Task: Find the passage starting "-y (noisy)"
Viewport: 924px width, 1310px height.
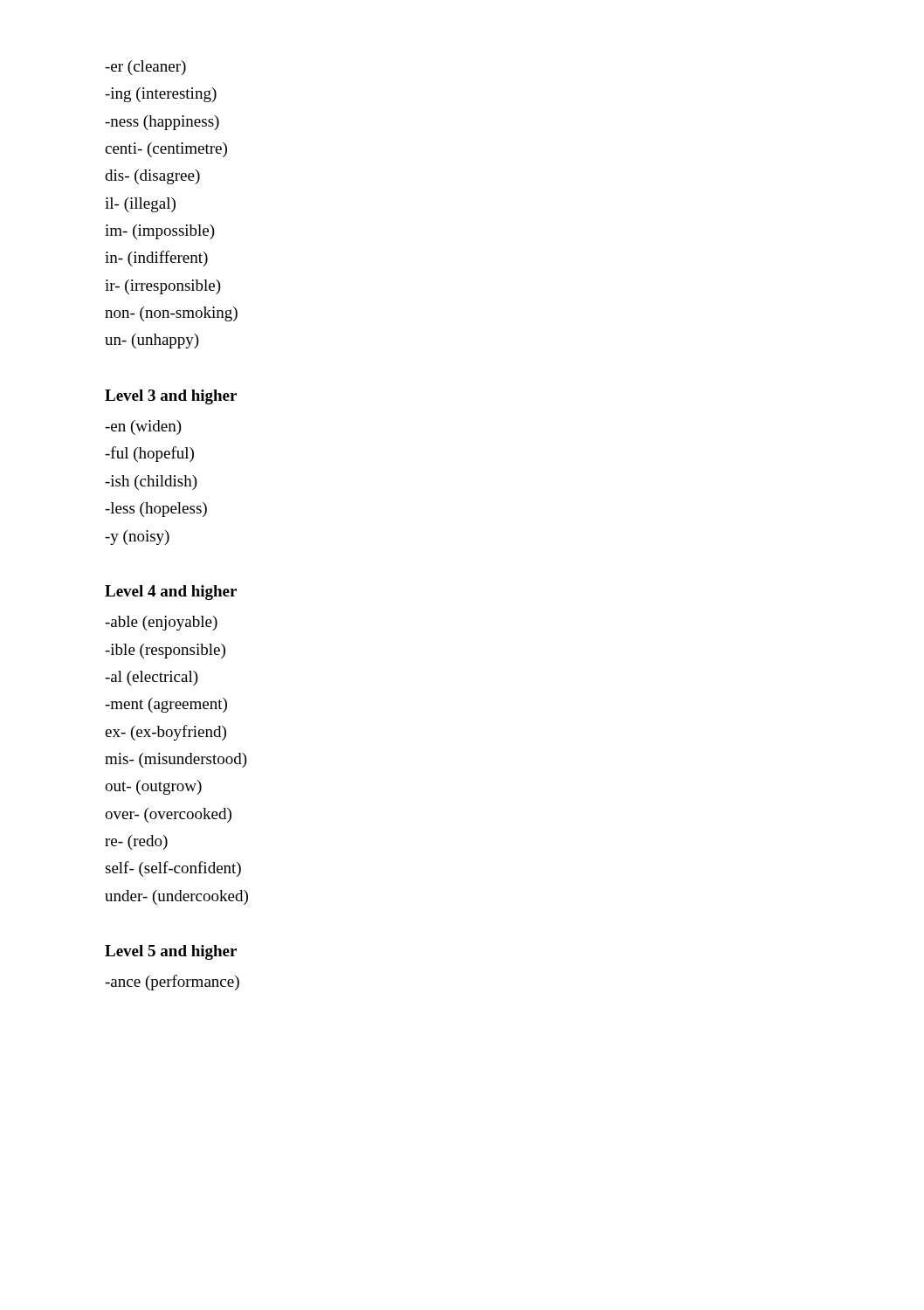Action: pos(137,535)
